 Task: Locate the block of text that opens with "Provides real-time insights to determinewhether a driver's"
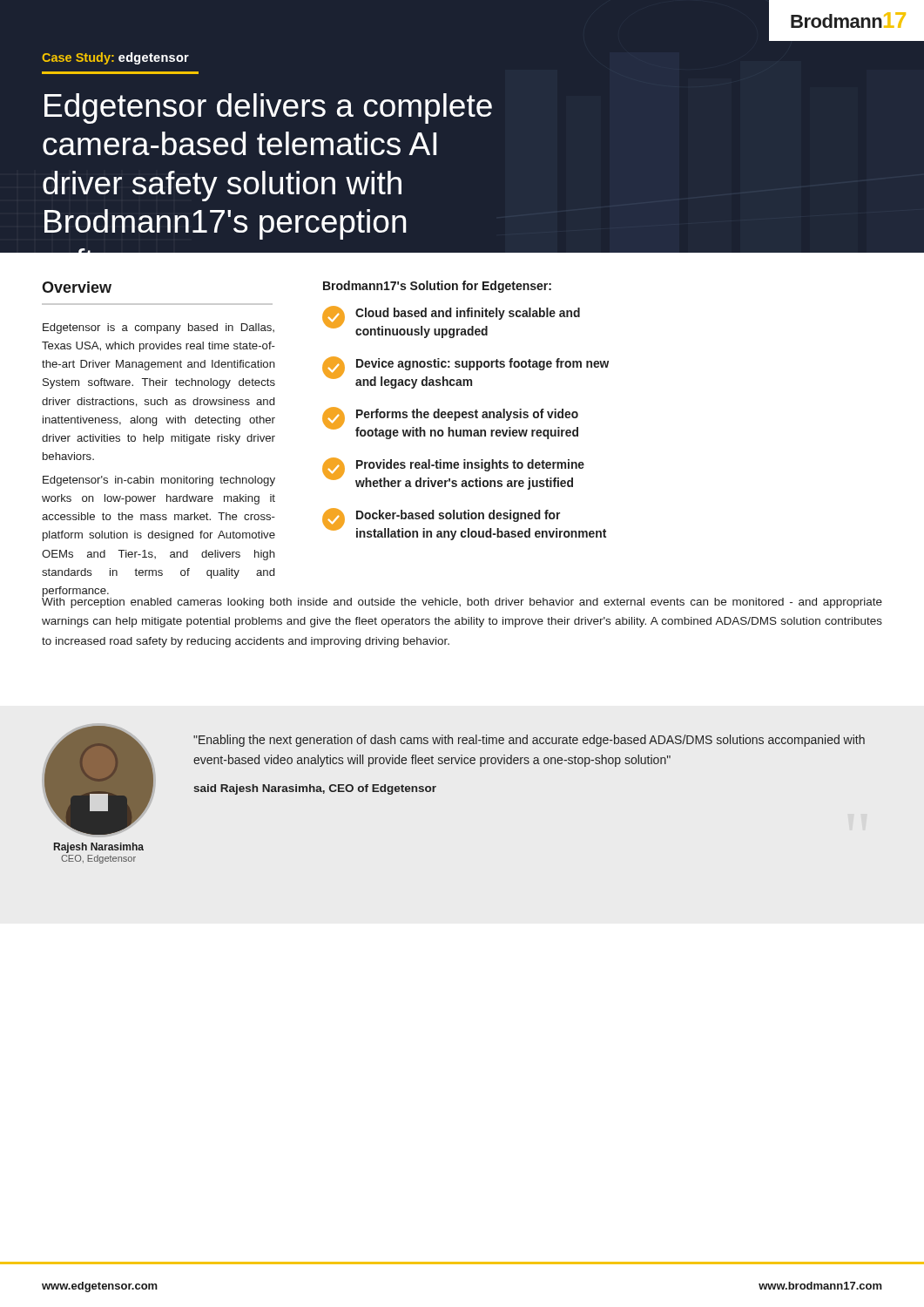(x=453, y=475)
